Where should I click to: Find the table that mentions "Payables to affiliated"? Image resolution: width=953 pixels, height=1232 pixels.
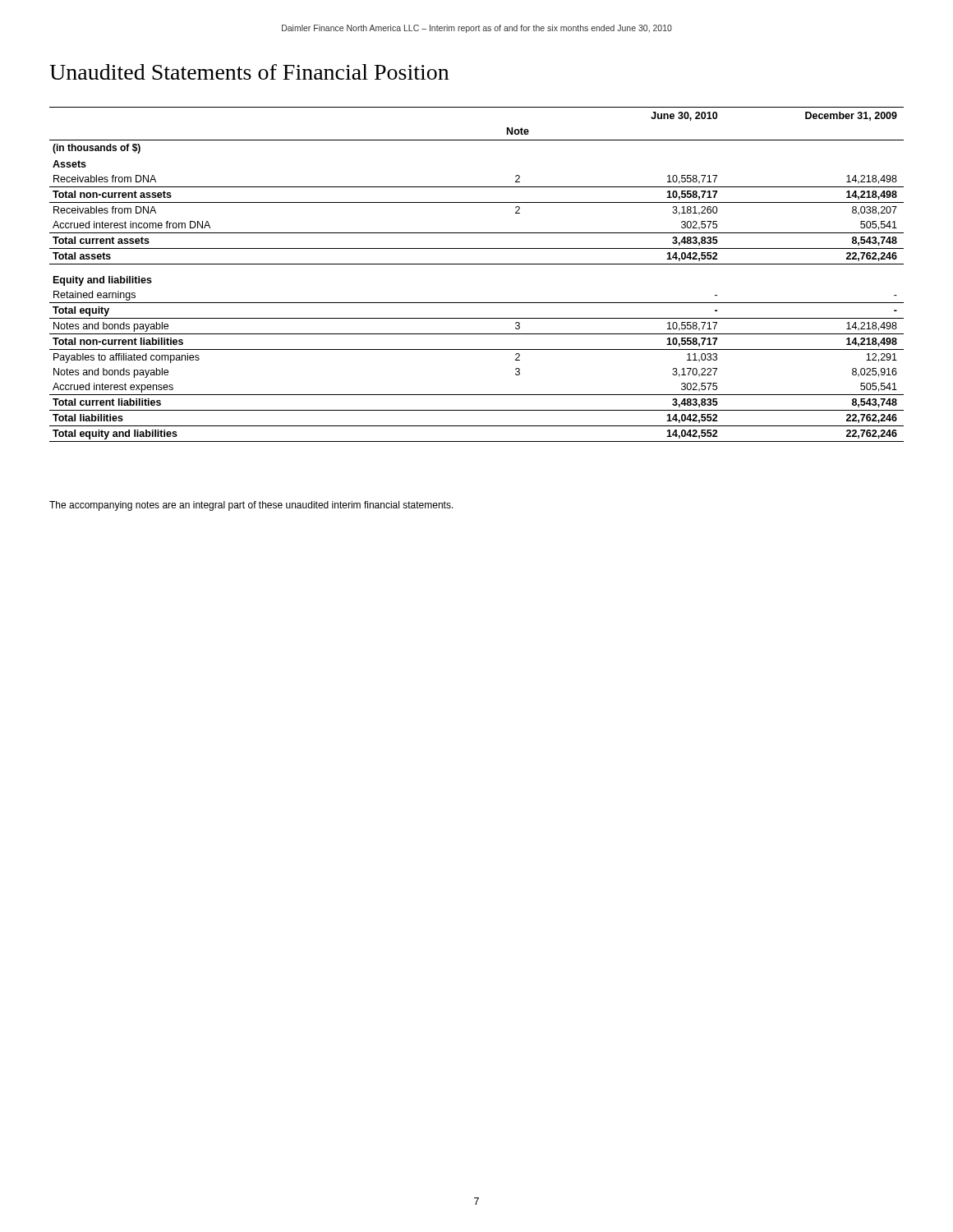[476, 274]
